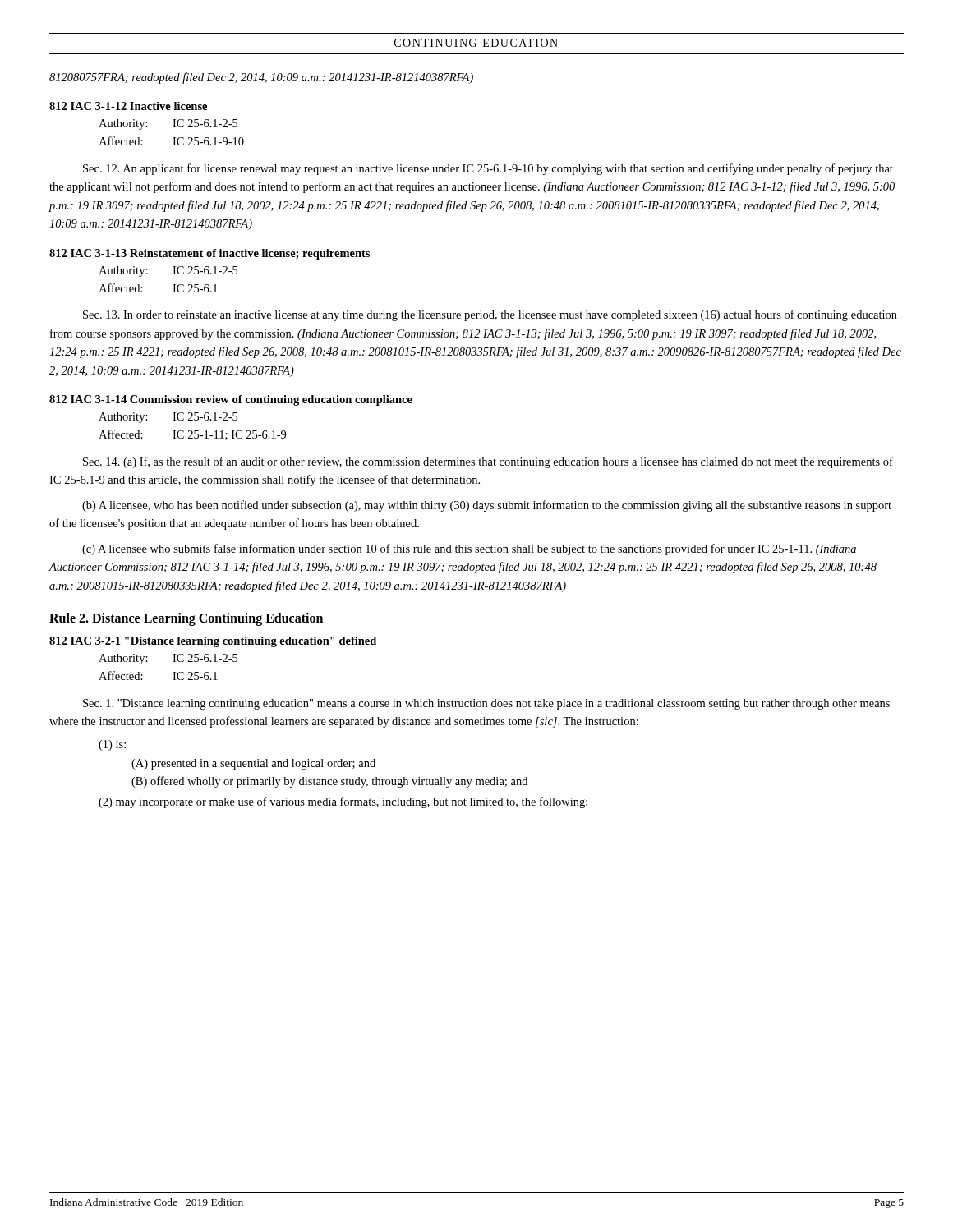
Task: Find the text block starting "812 IAC 3-2-1"
Action: [213, 641]
